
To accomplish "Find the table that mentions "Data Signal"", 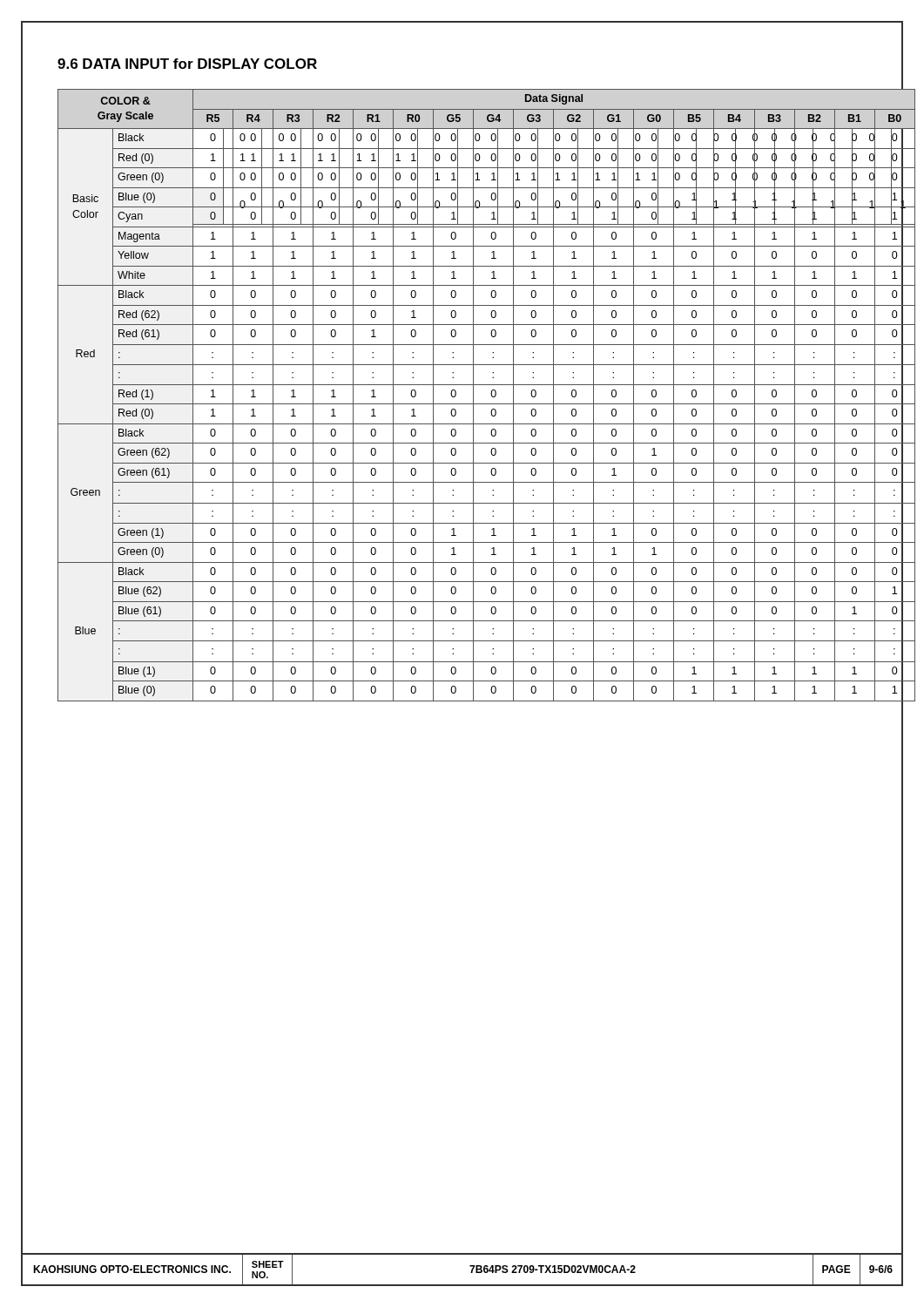I will coord(486,157).
